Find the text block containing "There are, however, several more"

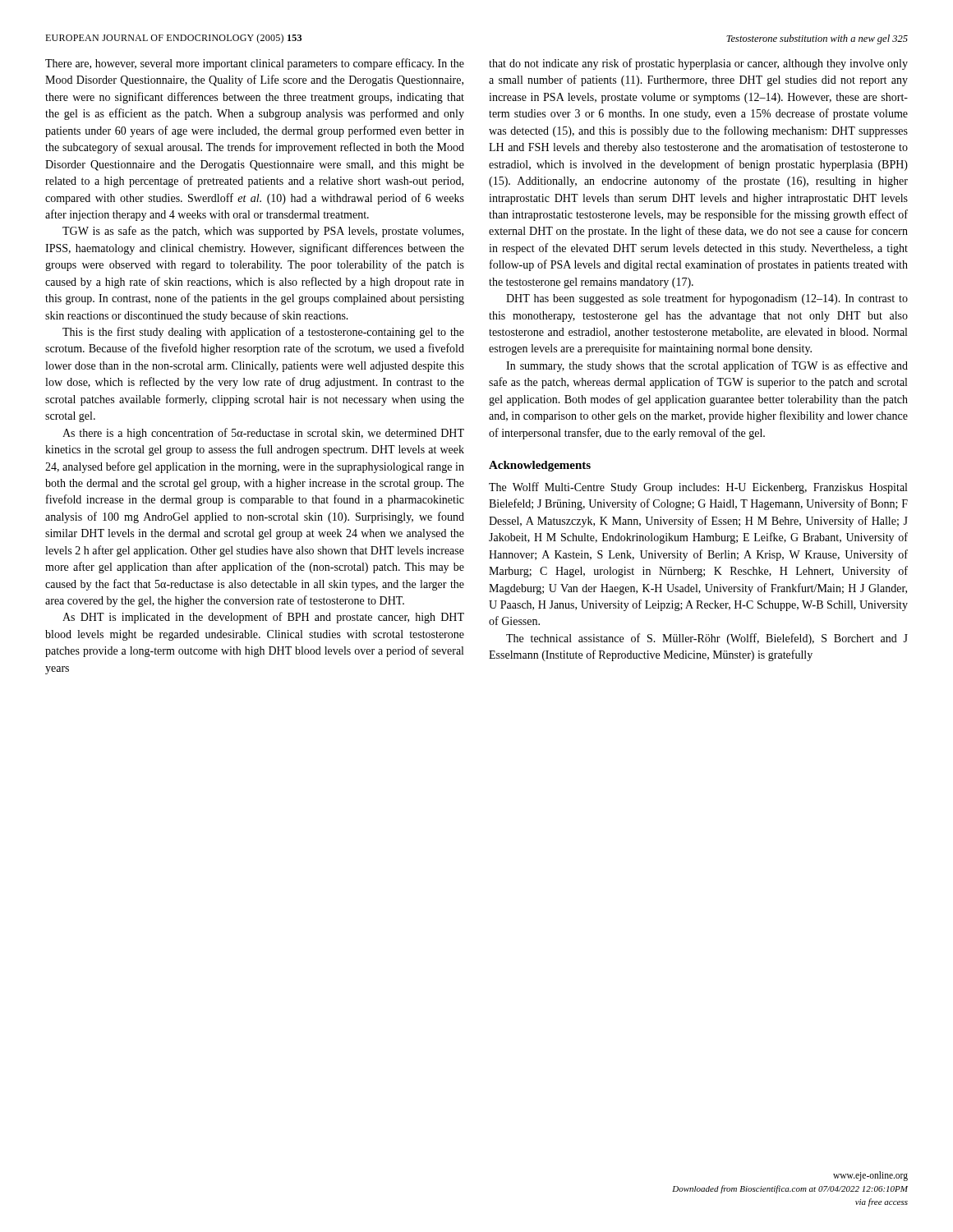tap(255, 140)
